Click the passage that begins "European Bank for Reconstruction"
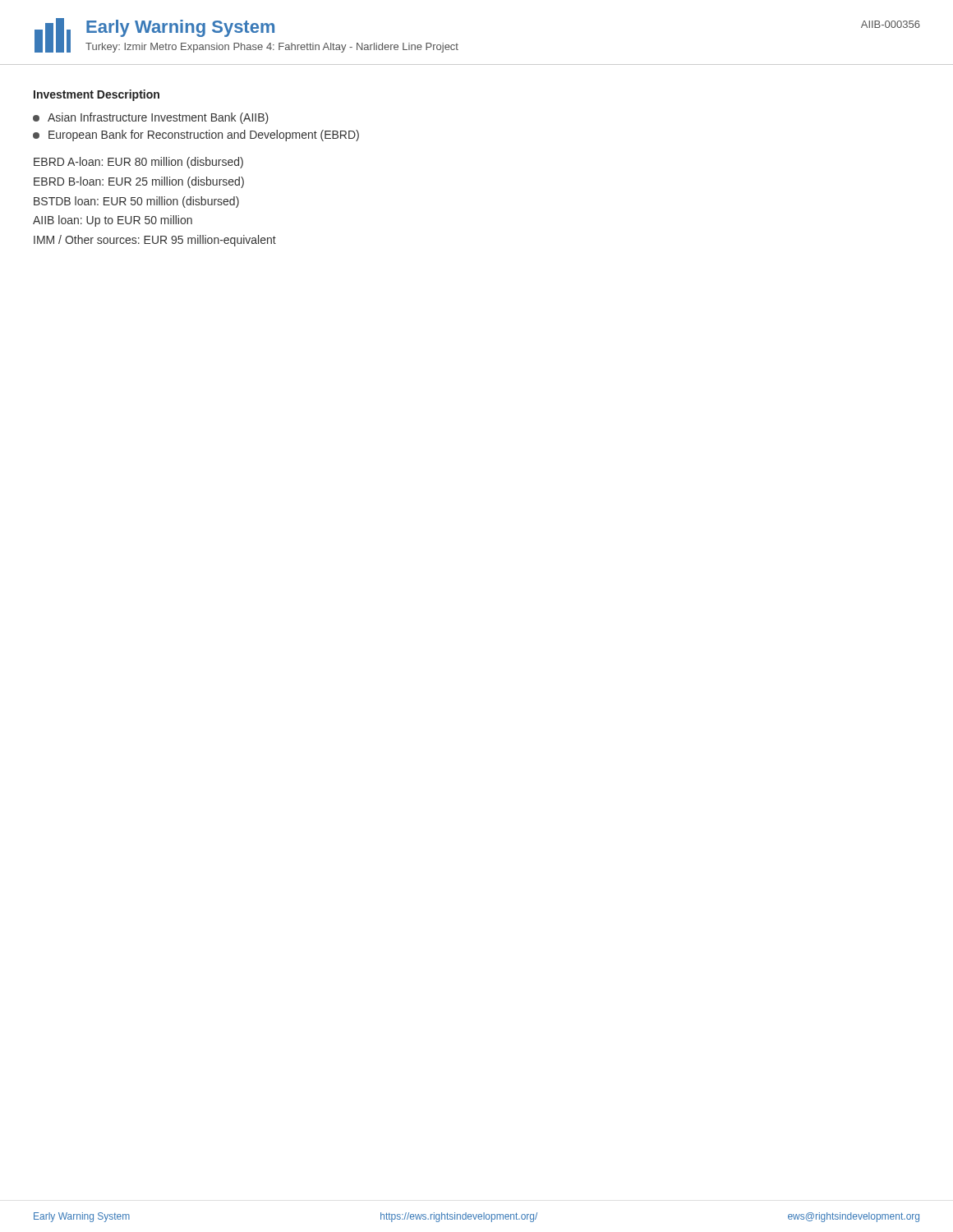Screen dimensions: 1232x953 tap(196, 135)
